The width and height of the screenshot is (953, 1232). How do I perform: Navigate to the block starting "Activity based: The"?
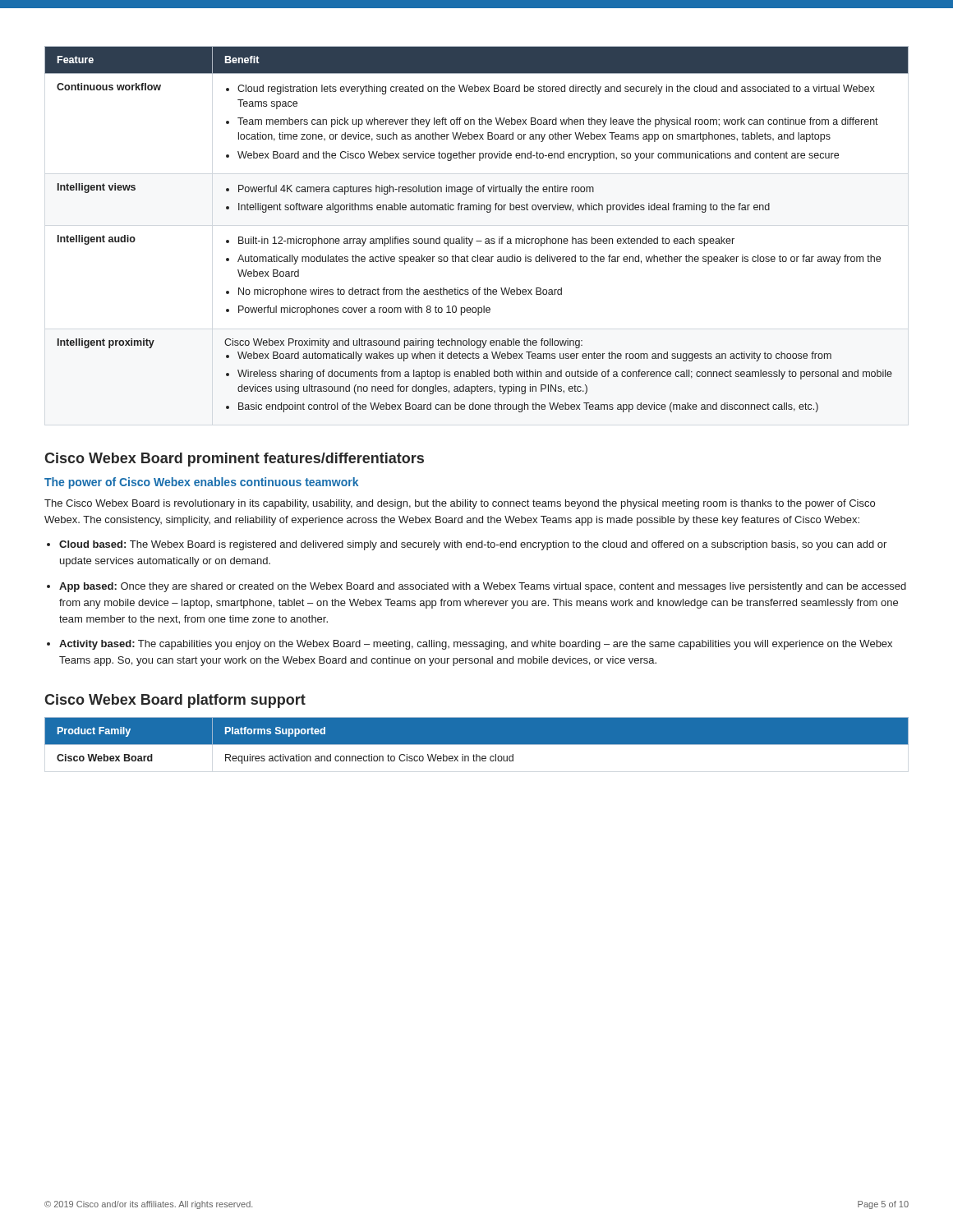(476, 652)
